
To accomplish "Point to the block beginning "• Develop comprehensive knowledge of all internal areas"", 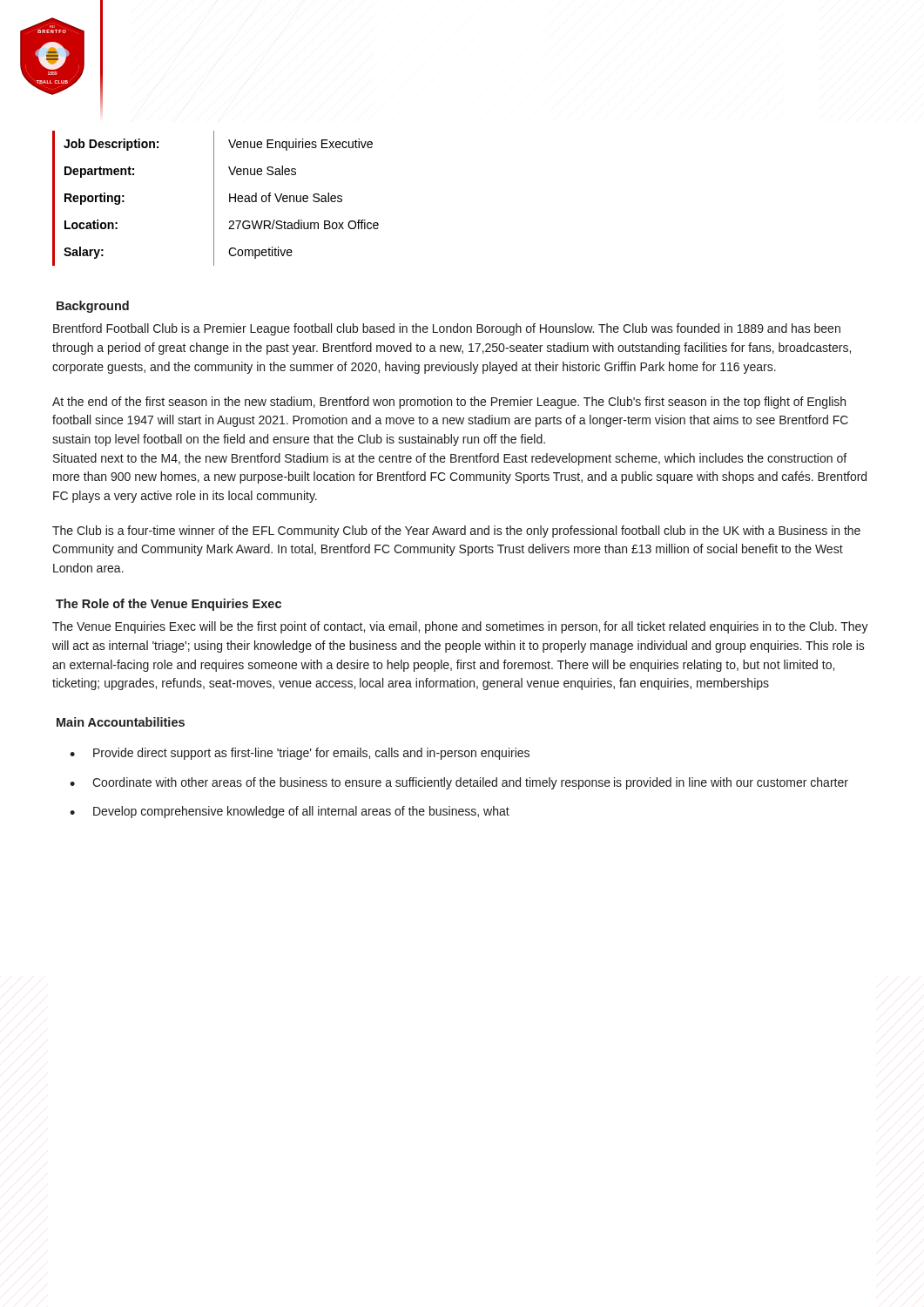I will pyautogui.click(x=289, y=813).
